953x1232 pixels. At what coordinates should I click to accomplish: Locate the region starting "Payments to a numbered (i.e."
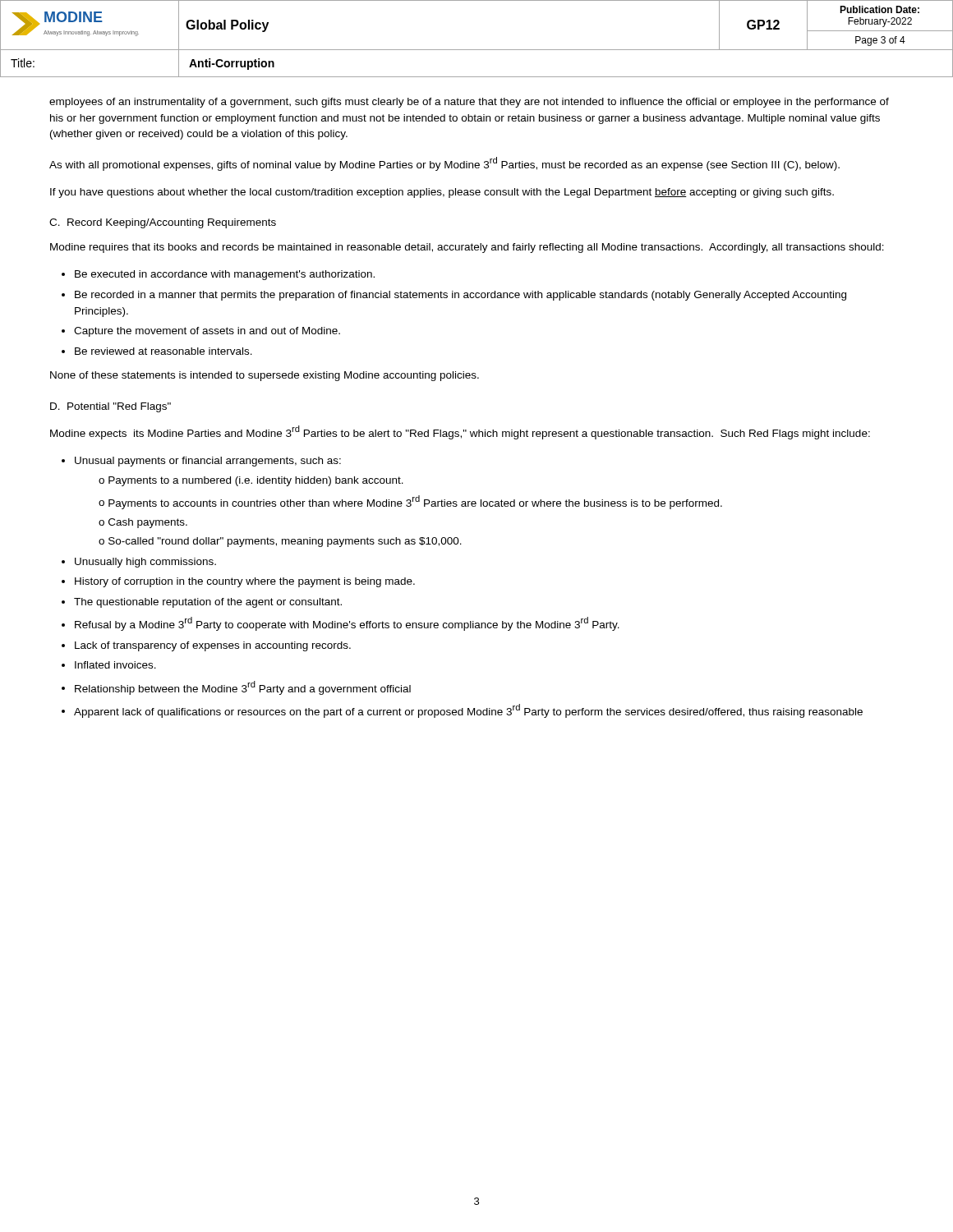pos(256,480)
